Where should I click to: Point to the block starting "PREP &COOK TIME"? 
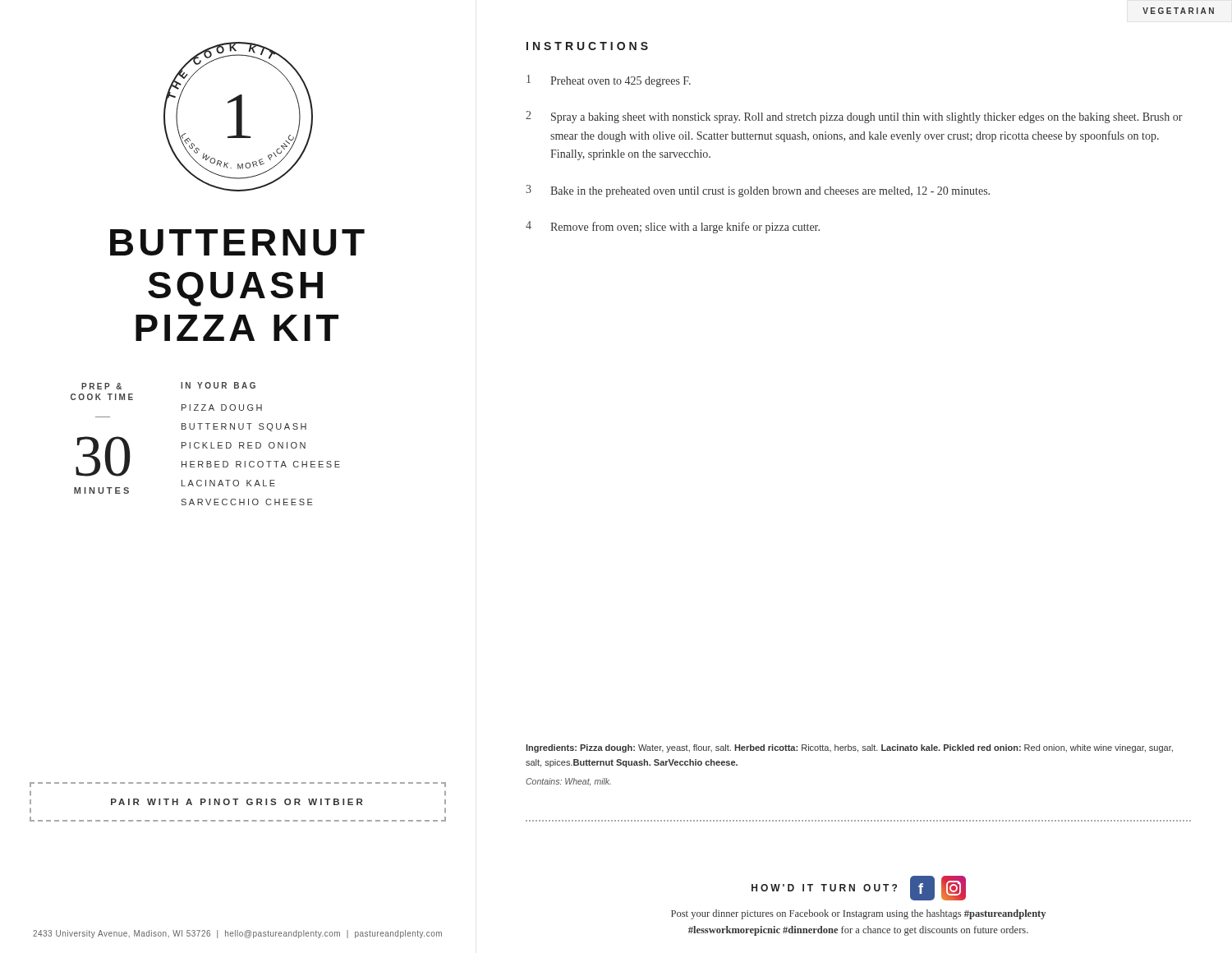coord(103,392)
